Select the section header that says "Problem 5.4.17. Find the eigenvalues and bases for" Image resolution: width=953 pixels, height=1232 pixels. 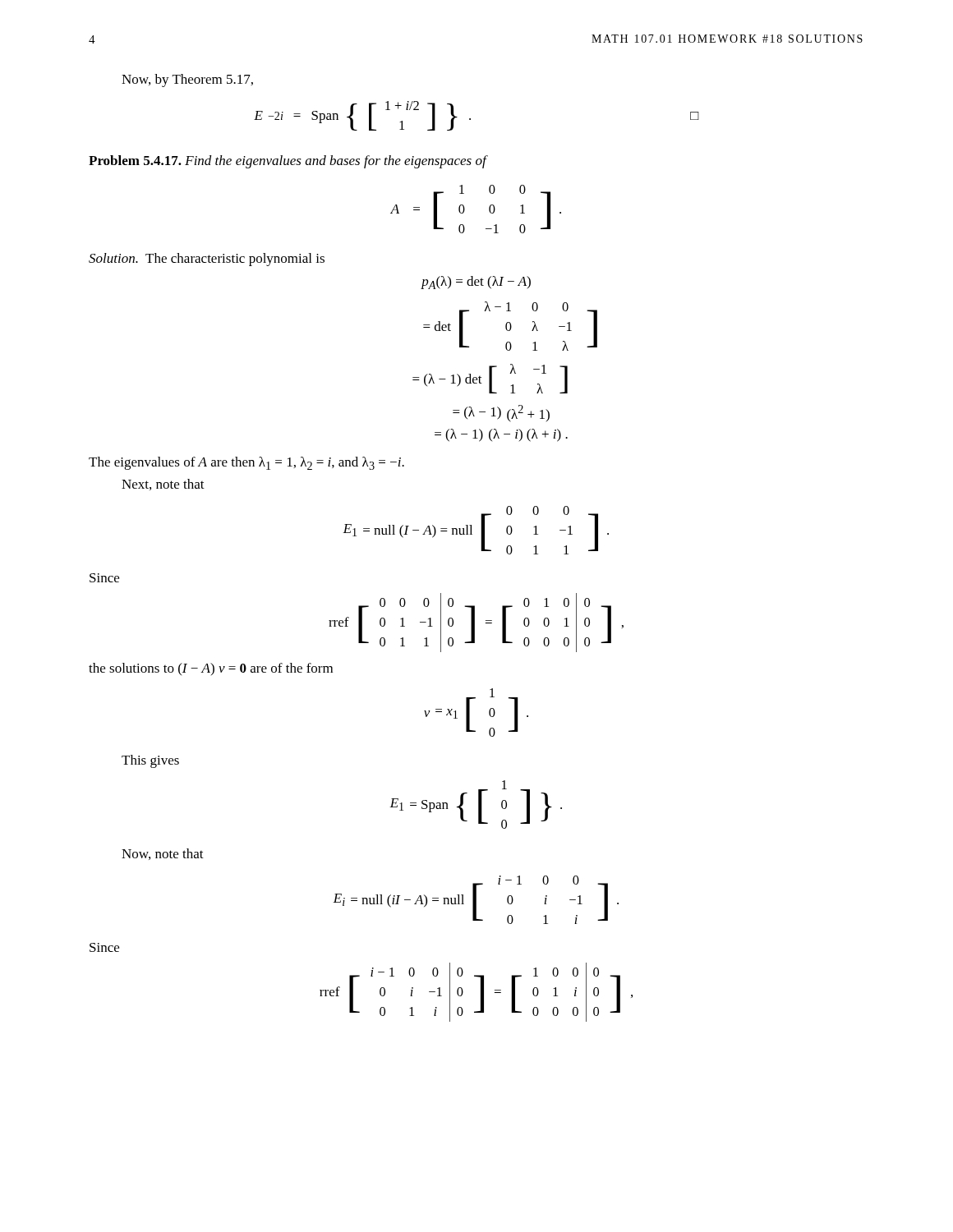(287, 161)
